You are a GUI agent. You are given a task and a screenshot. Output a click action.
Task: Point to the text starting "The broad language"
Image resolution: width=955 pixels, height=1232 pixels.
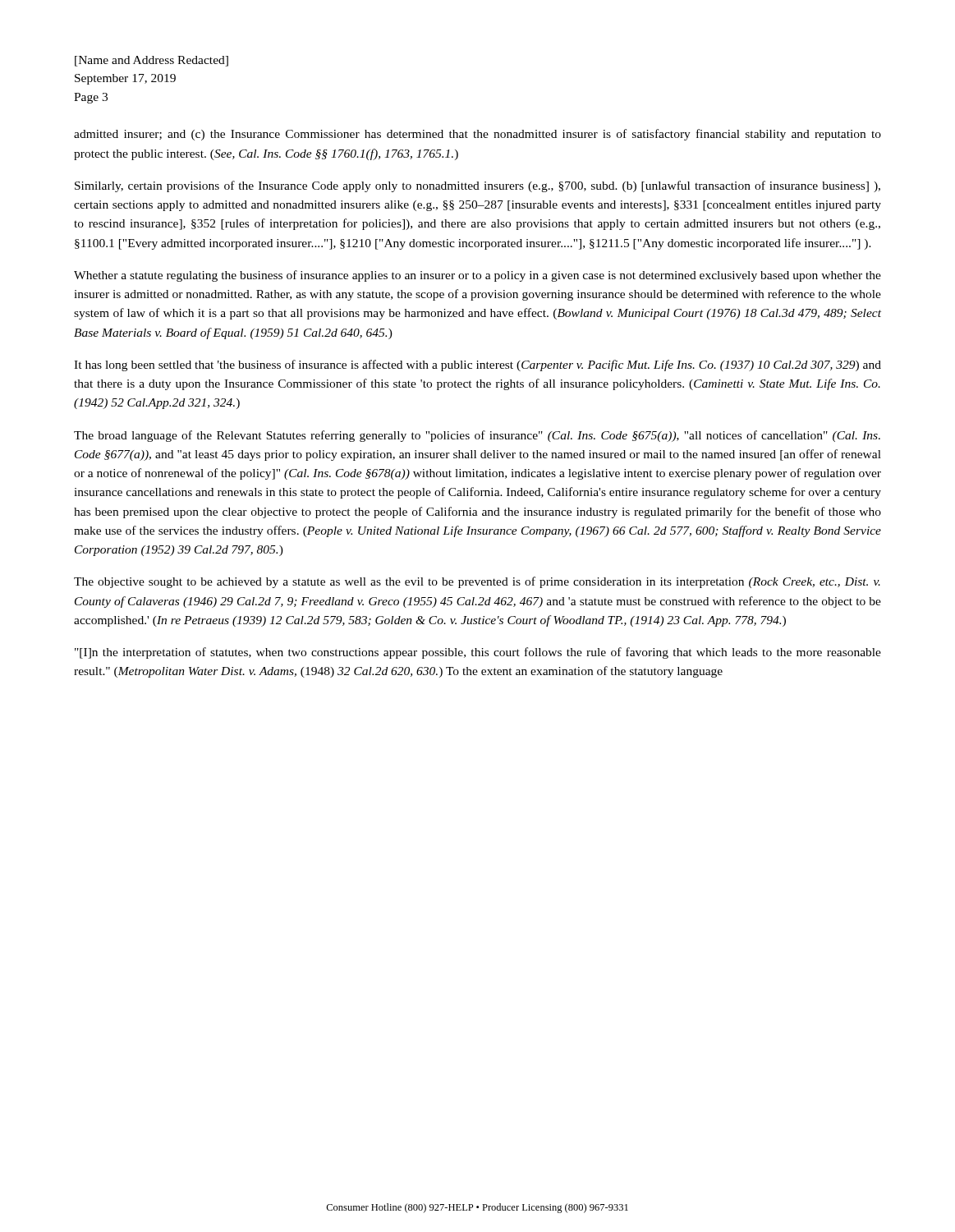(478, 492)
